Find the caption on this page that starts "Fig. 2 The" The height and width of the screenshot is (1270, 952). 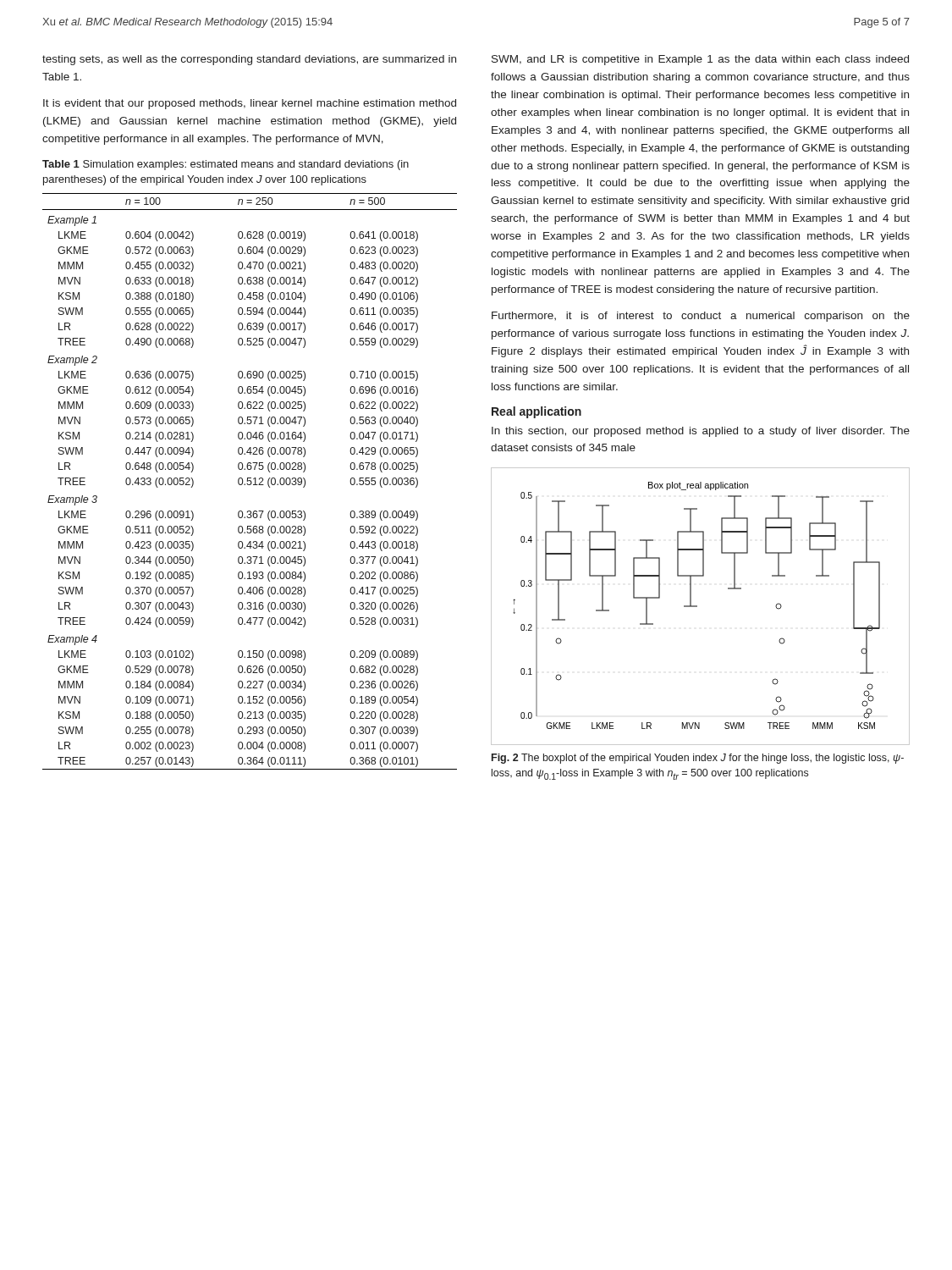click(x=697, y=767)
